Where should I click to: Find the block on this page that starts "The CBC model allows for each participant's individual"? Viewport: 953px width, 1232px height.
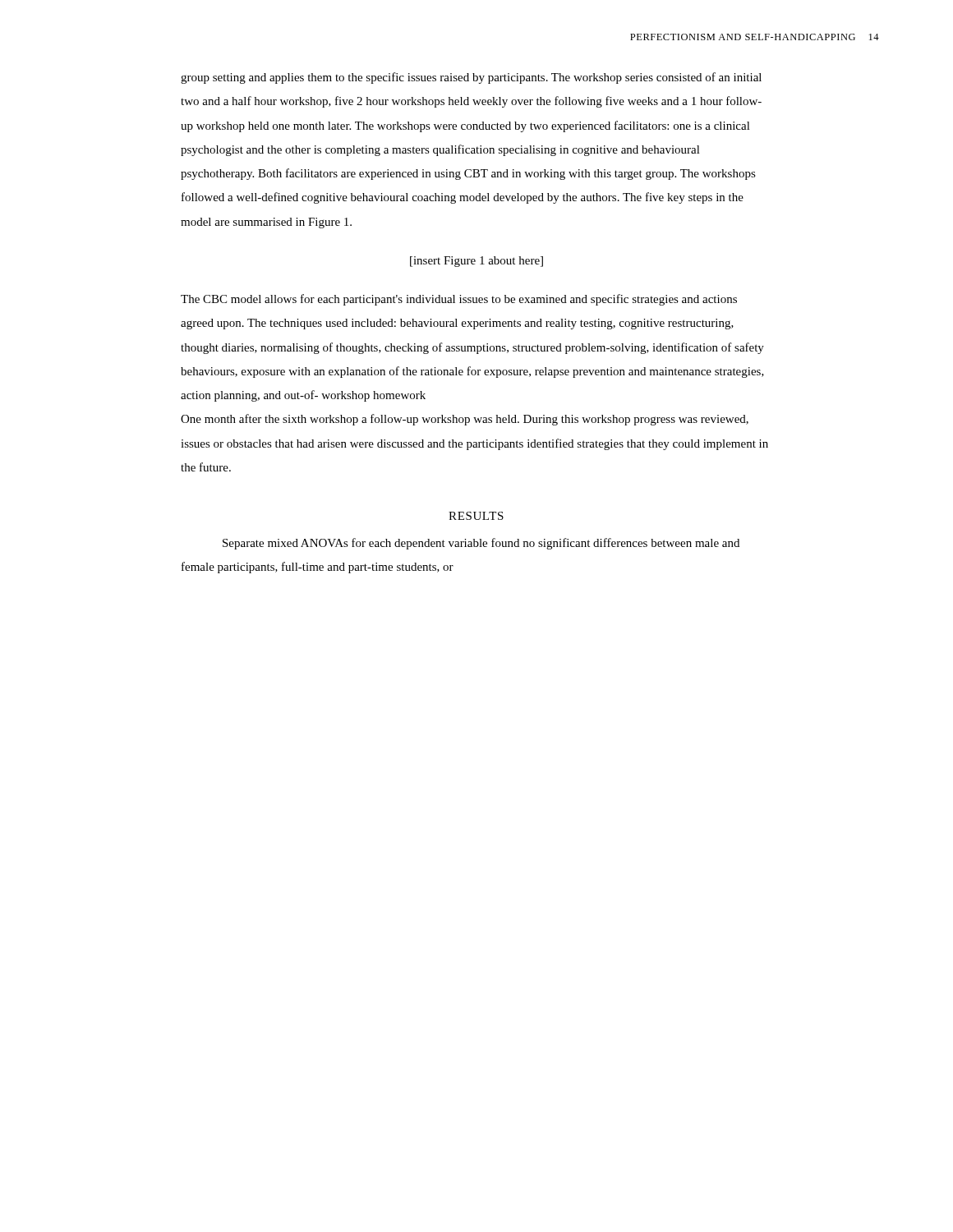[x=476, y=347]
